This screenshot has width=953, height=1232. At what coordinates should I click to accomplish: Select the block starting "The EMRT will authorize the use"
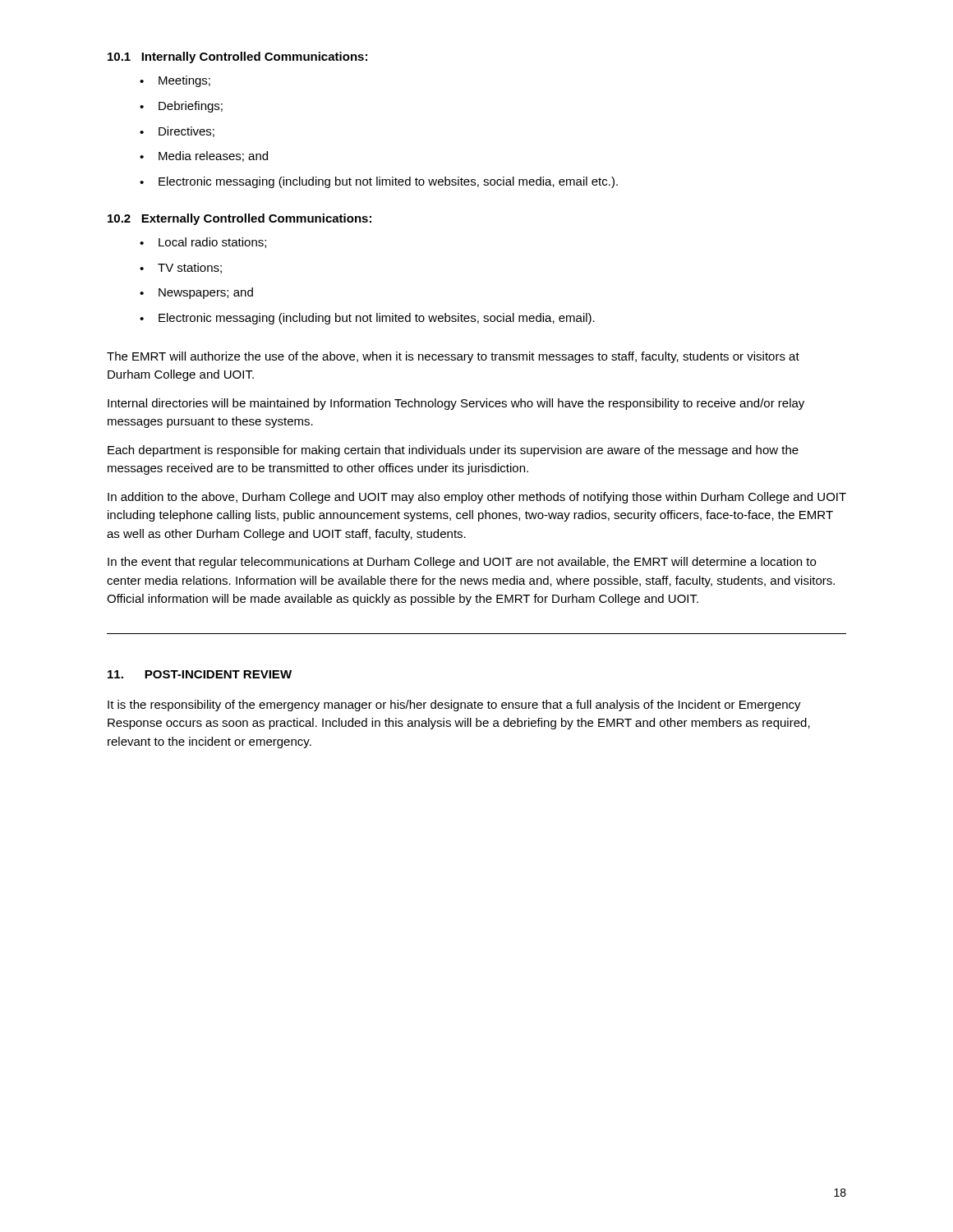click(x=453, y=365)
